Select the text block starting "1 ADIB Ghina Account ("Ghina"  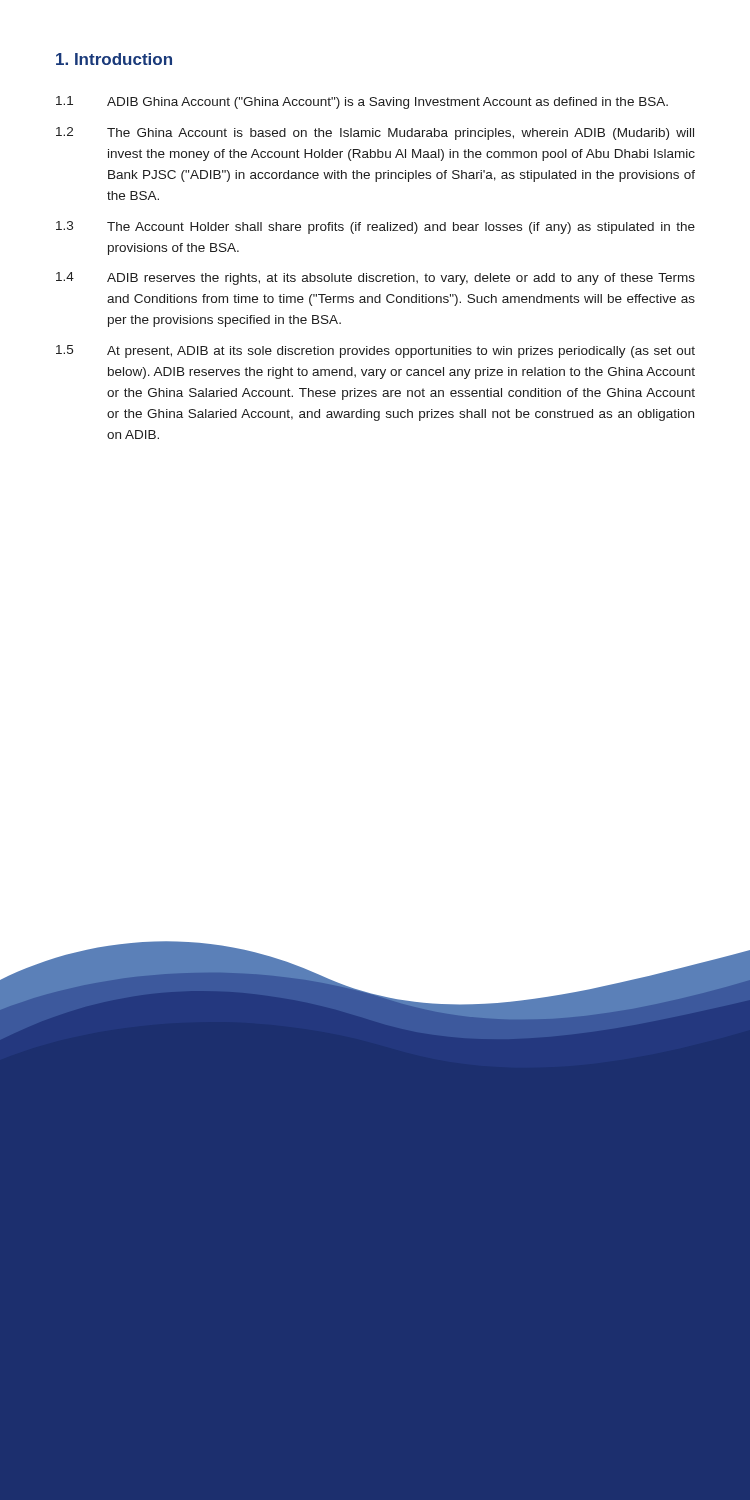click(375, 102)
